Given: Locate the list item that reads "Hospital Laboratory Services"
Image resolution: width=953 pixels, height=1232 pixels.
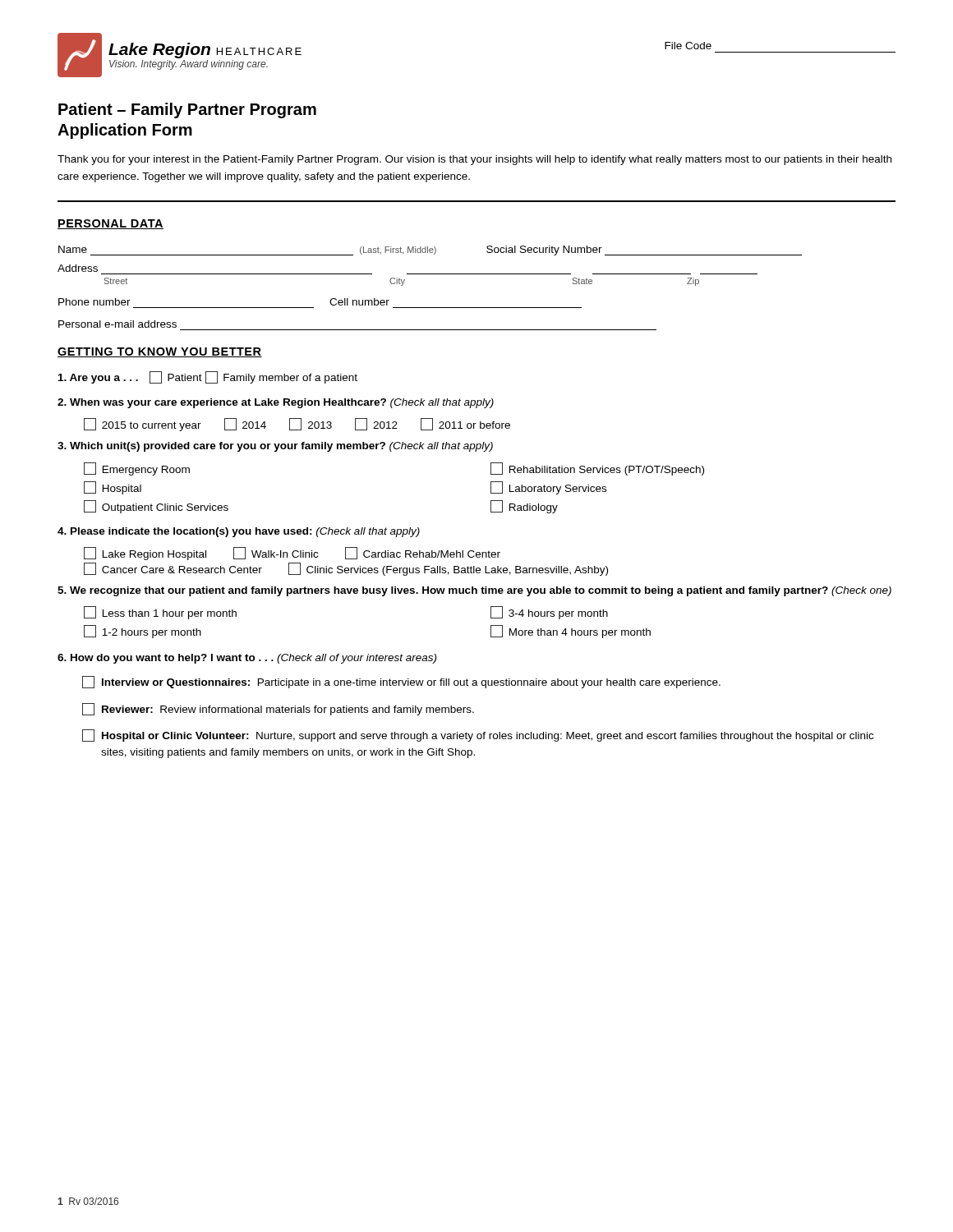Looking at the screenshot, I should (489, 490).
